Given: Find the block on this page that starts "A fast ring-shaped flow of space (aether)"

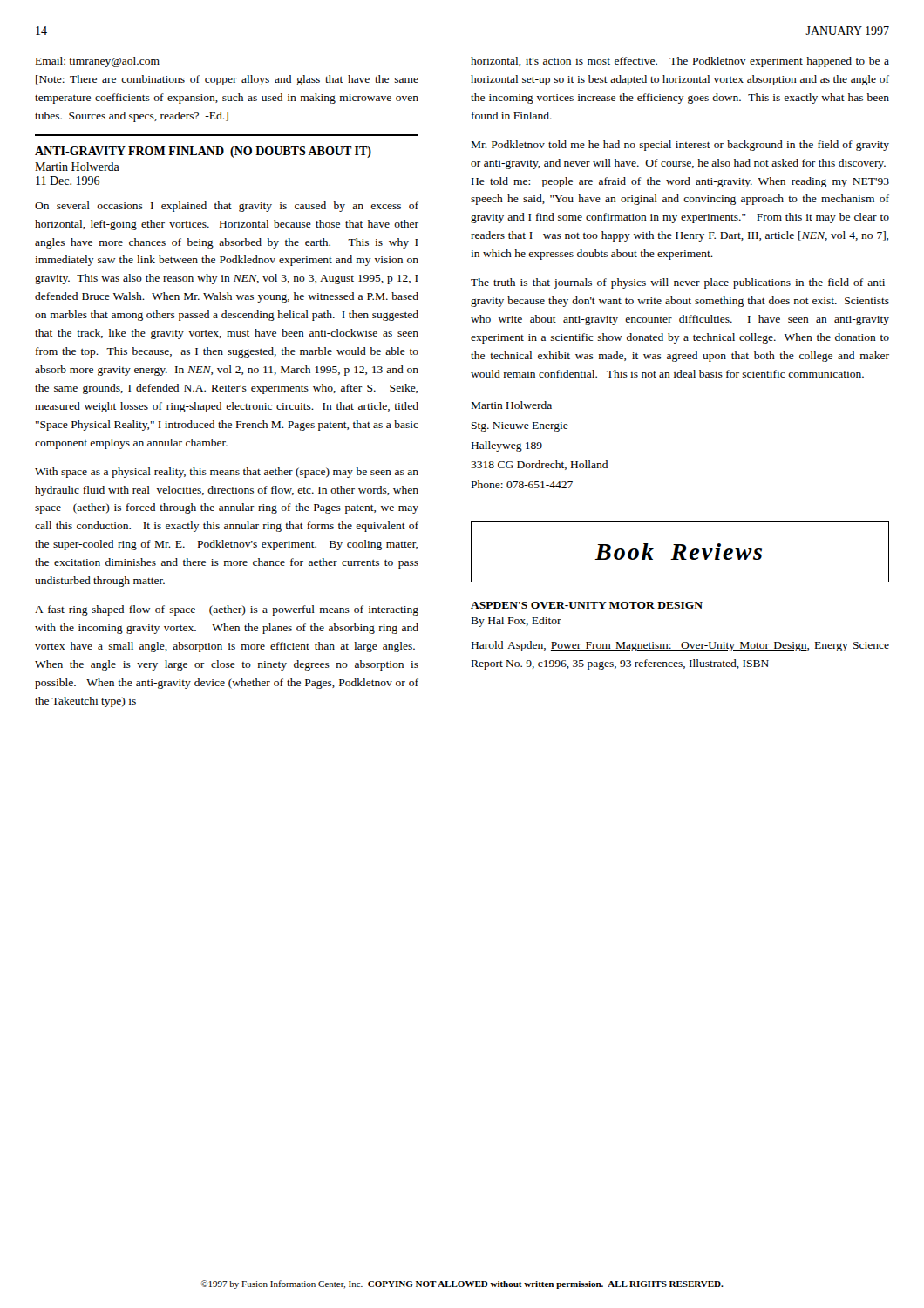Looking at the screenshot, I should coord(227,655).
